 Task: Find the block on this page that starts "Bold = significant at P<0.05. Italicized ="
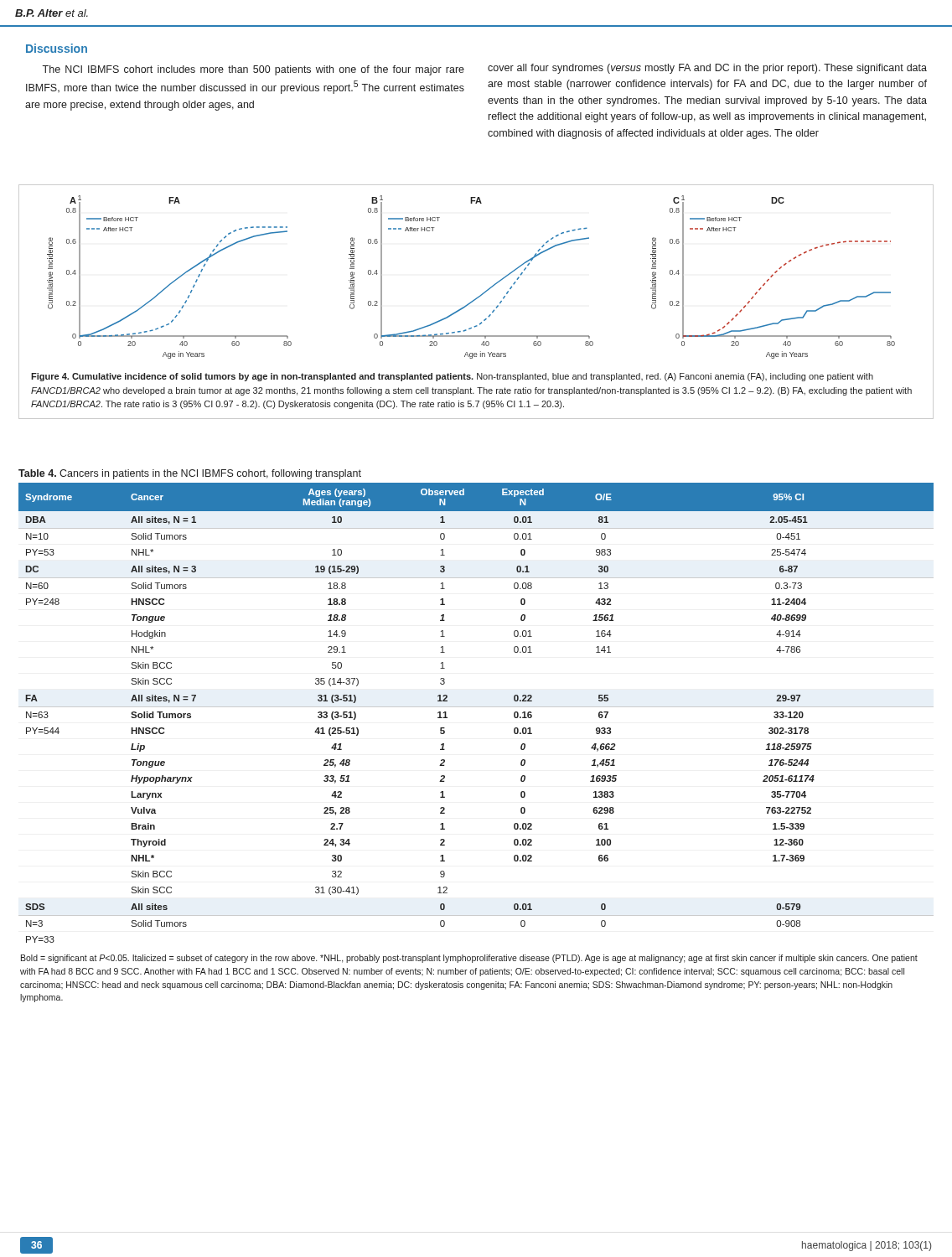[469, 978]
